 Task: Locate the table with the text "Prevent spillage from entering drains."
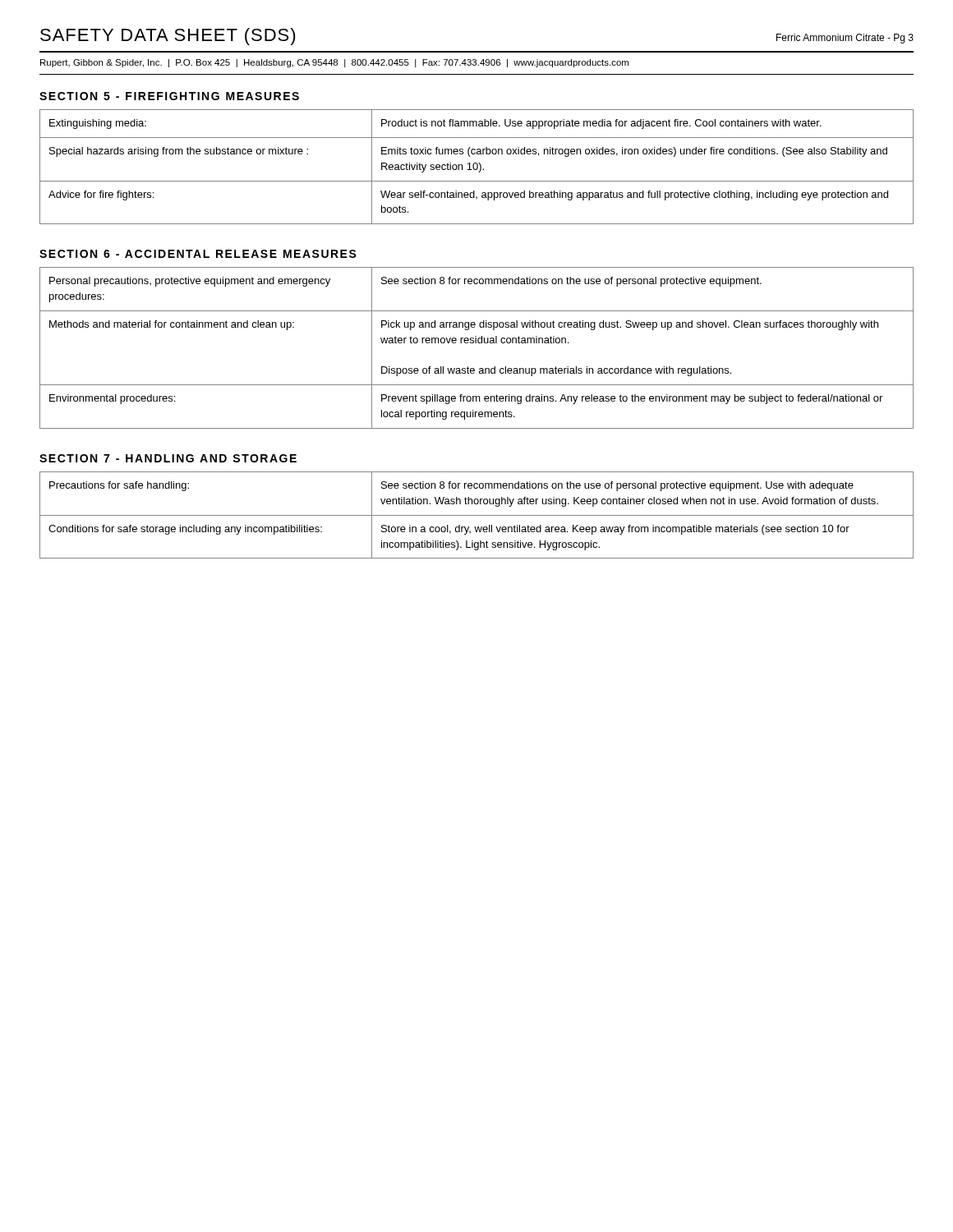click(476, 348)
